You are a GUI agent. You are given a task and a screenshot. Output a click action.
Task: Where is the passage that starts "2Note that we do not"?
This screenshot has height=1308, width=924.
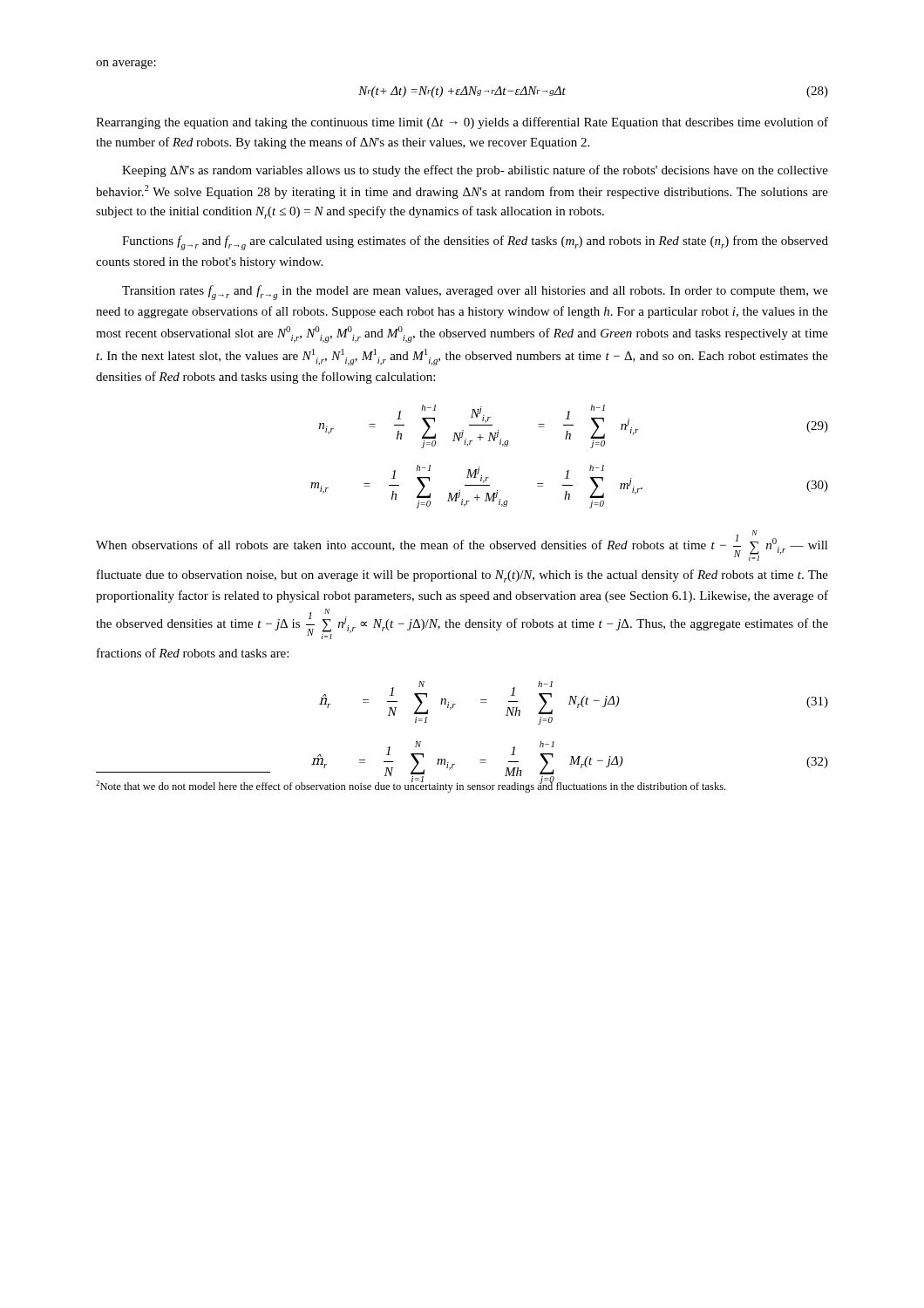point(411,785)
